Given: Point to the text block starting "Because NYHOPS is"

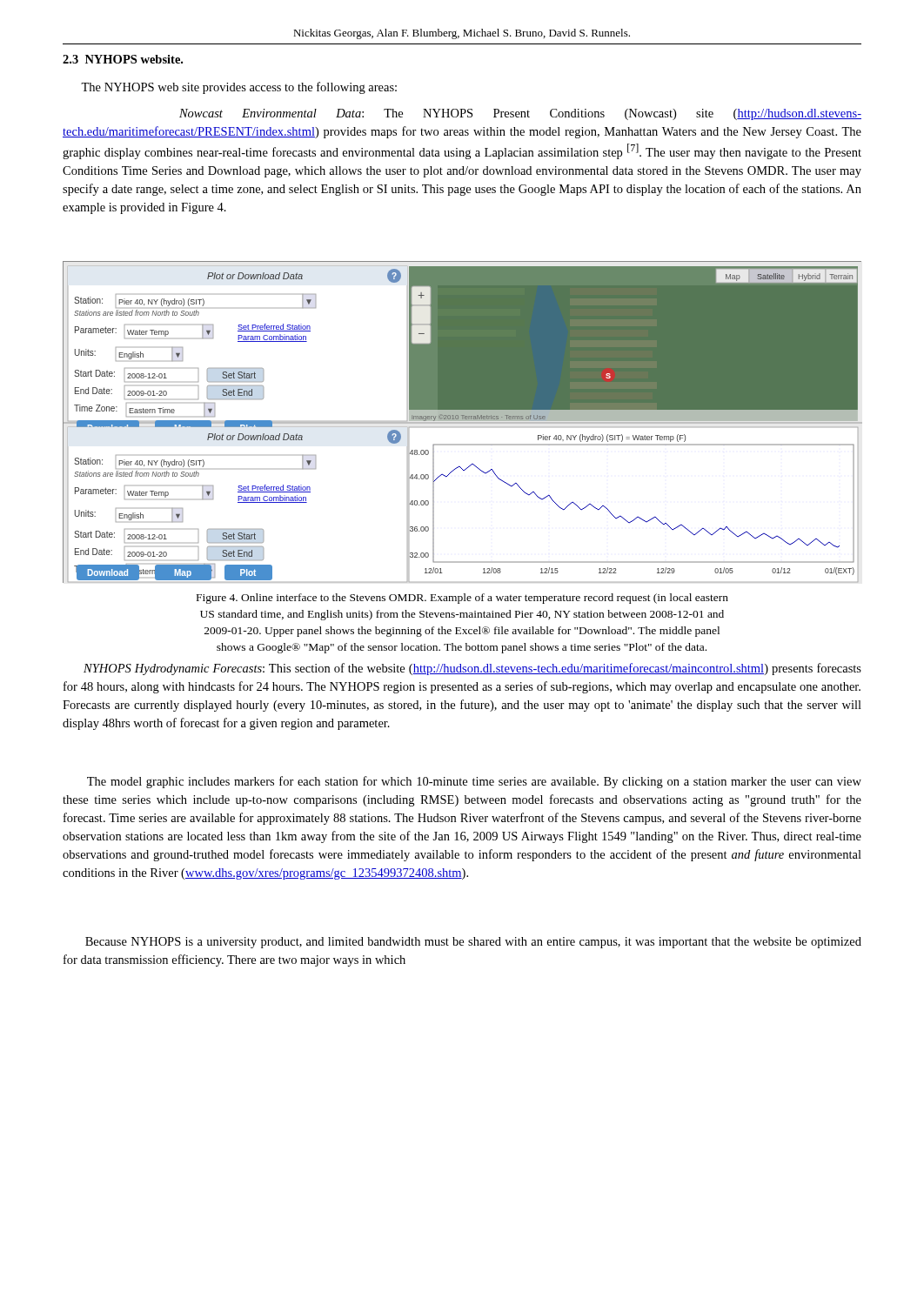Looking at the screenshot, I should [x=462, y=950].
